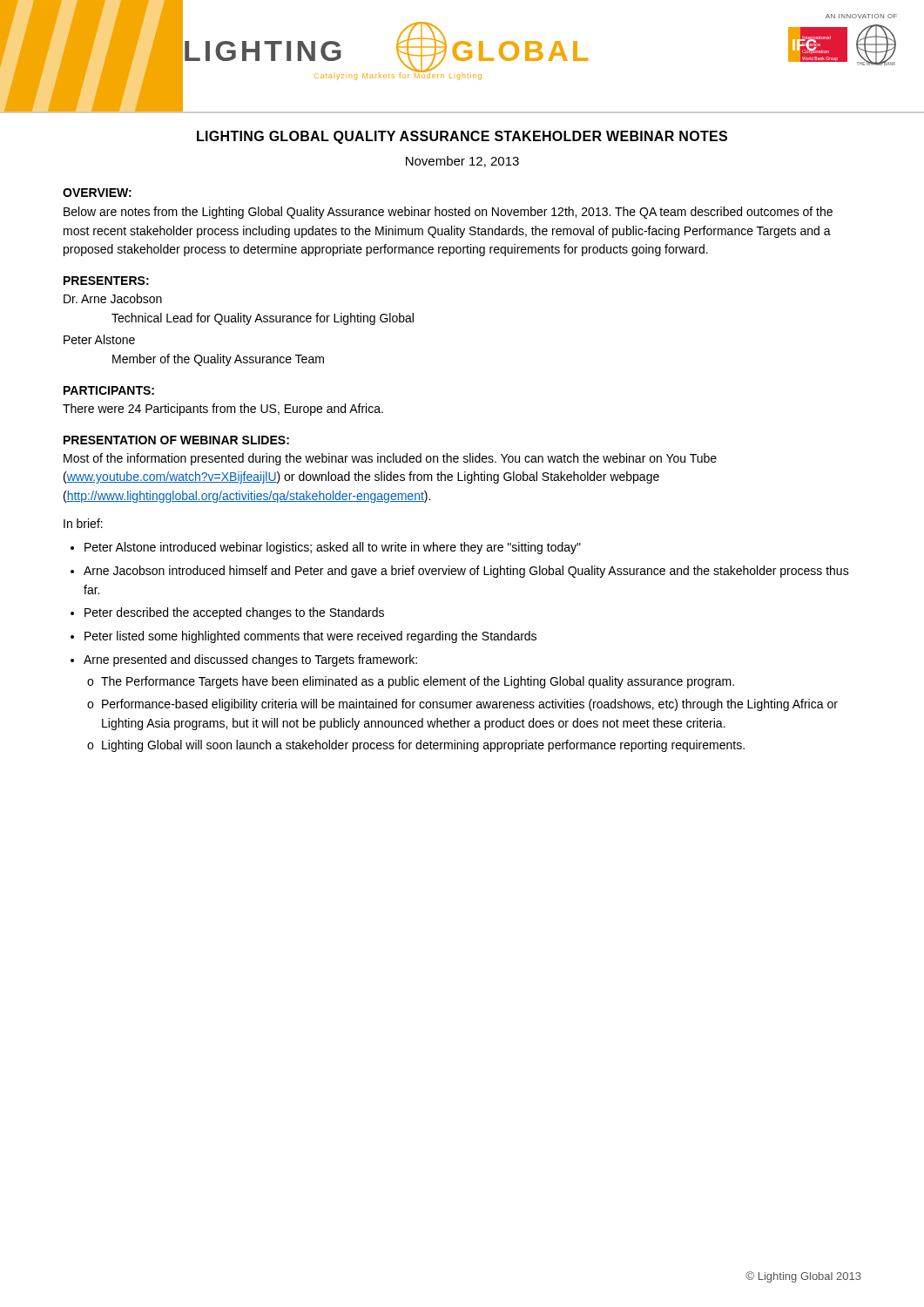Select the text that reads "Dr. Arne Jacobson"
The image size is (924, 1307).
pyautogui.click(x=113, y=299)
